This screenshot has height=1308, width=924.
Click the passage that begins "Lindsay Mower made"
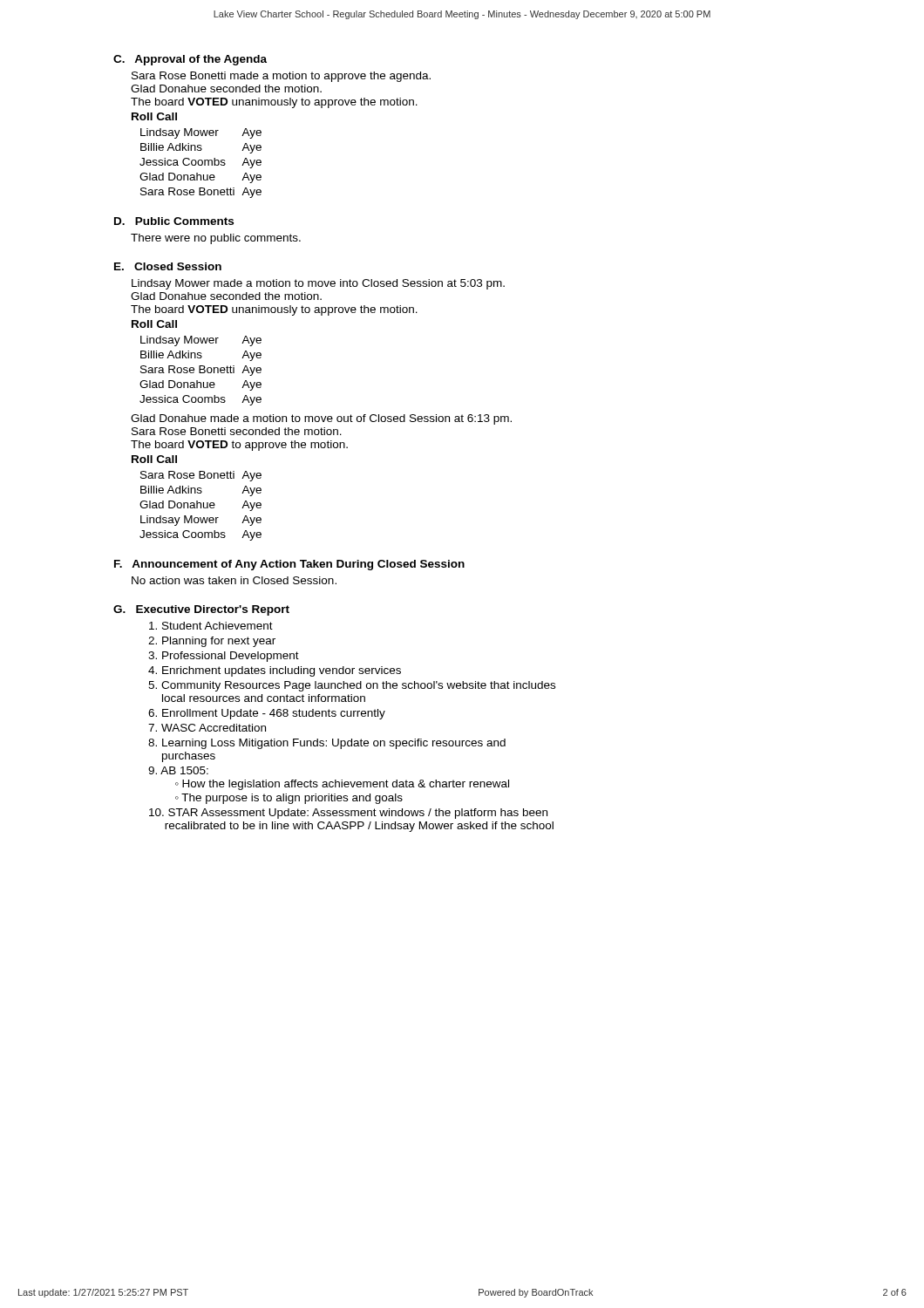click(x=318, y=296)
